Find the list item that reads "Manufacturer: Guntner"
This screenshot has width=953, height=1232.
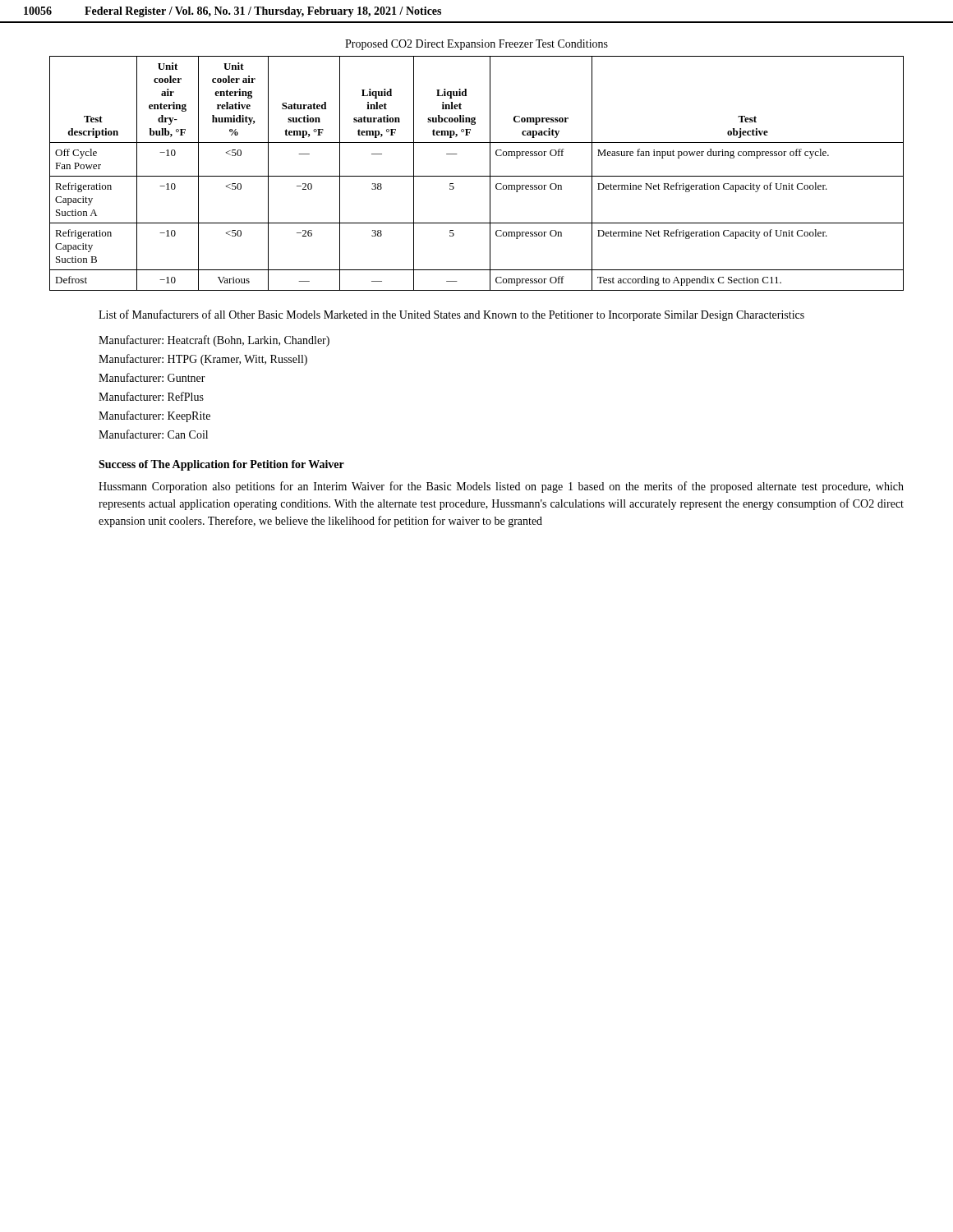[x=152, y=378]
